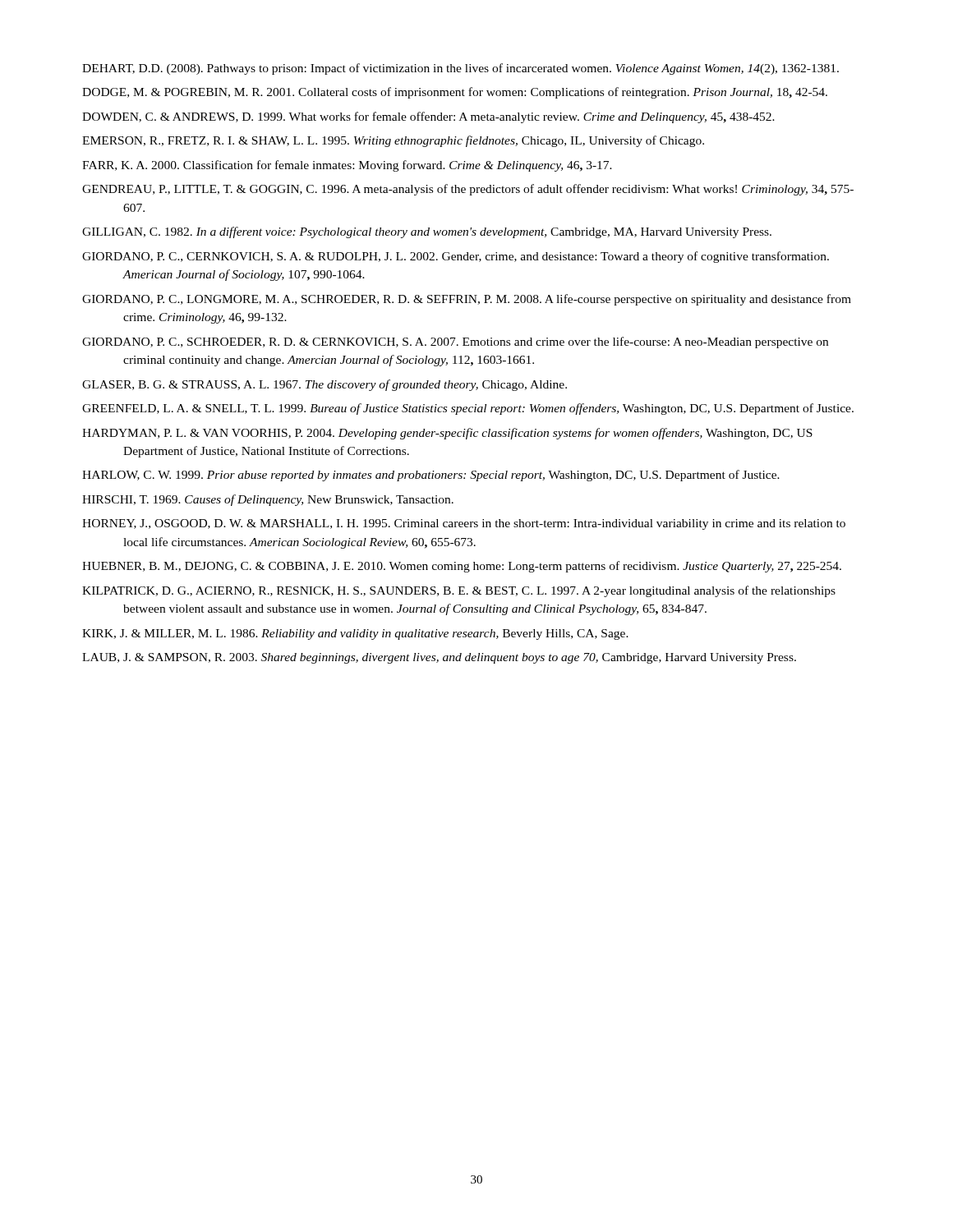Locate the element starting "GIORDANO, P. C., LONGMORE, M. A.,"
The image size is (953, 1232).
(467, 308)
